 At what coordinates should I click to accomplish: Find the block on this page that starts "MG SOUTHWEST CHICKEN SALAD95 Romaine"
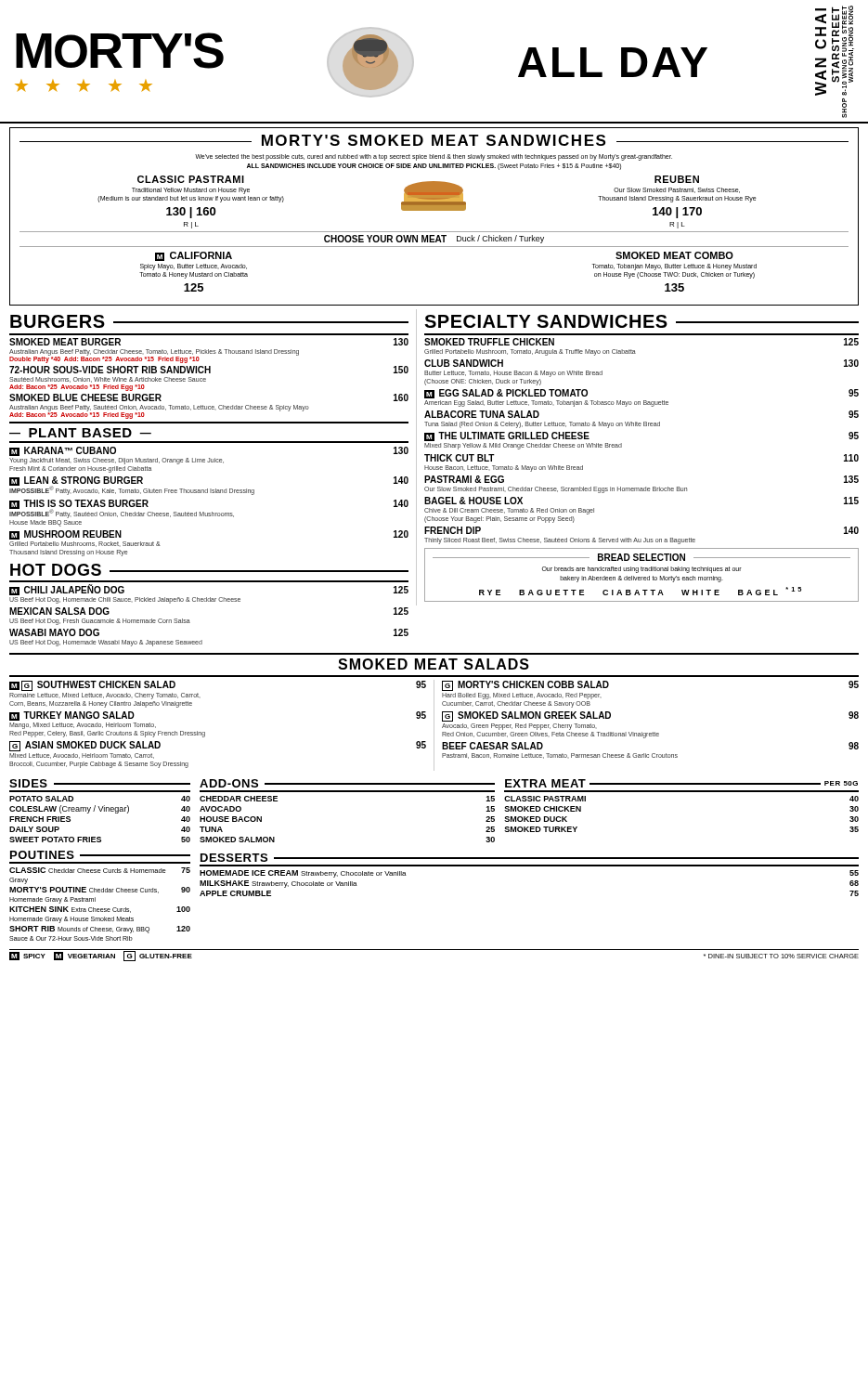pos(88,685)
